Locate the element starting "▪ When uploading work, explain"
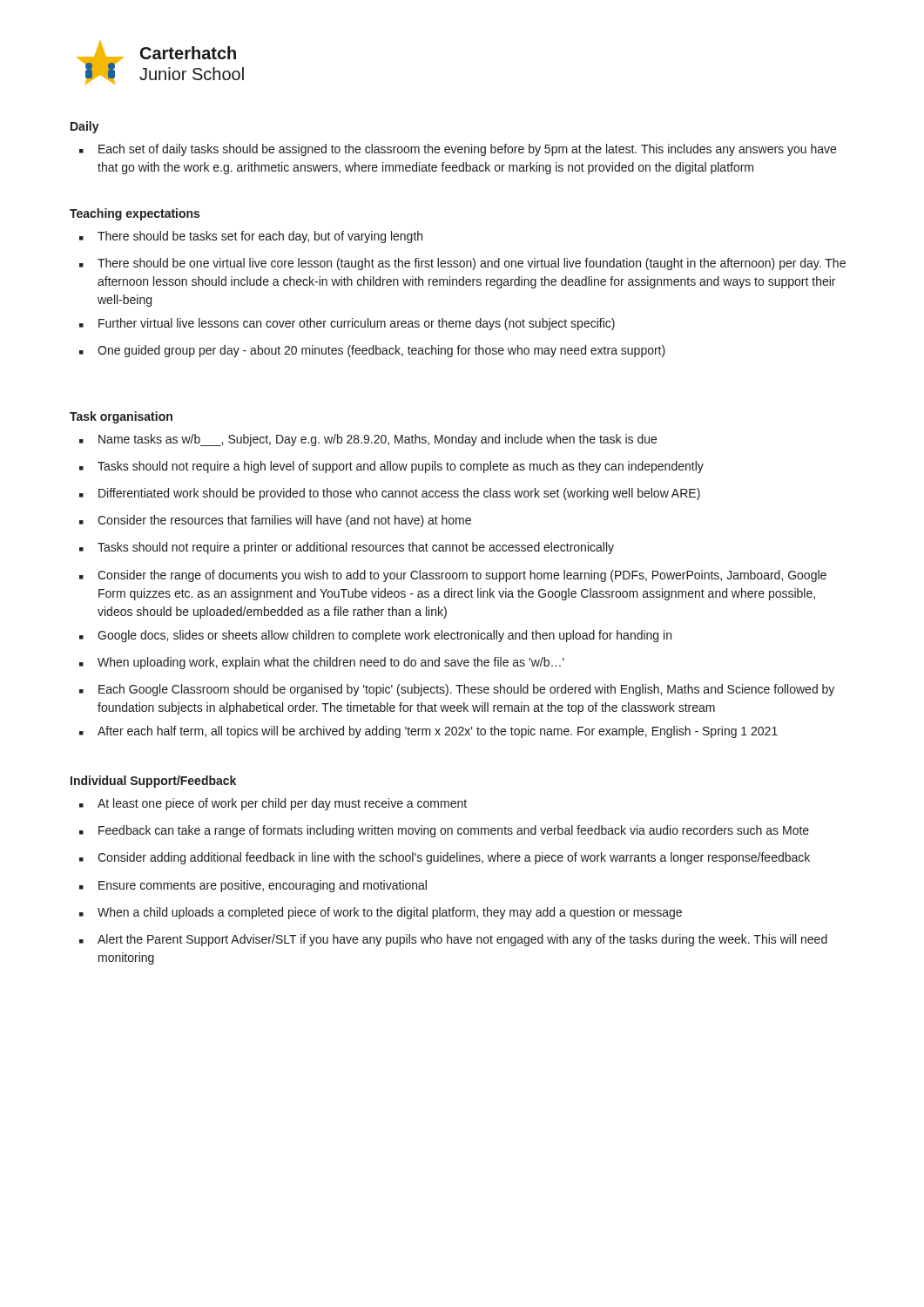Viewport: 924px width, 1307px height. point(466,664)
